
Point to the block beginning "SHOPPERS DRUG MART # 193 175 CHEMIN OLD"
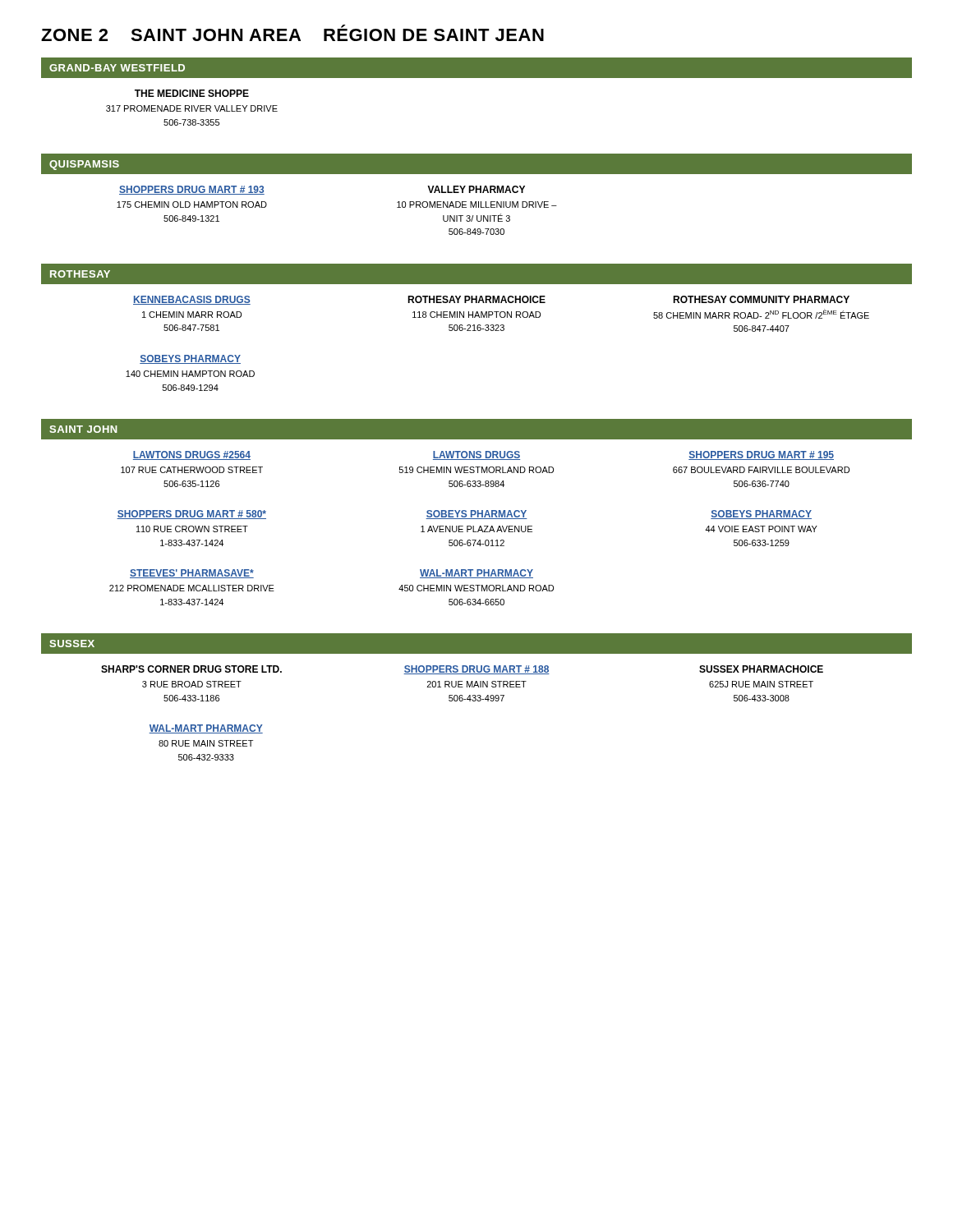[x=192, y=205]
